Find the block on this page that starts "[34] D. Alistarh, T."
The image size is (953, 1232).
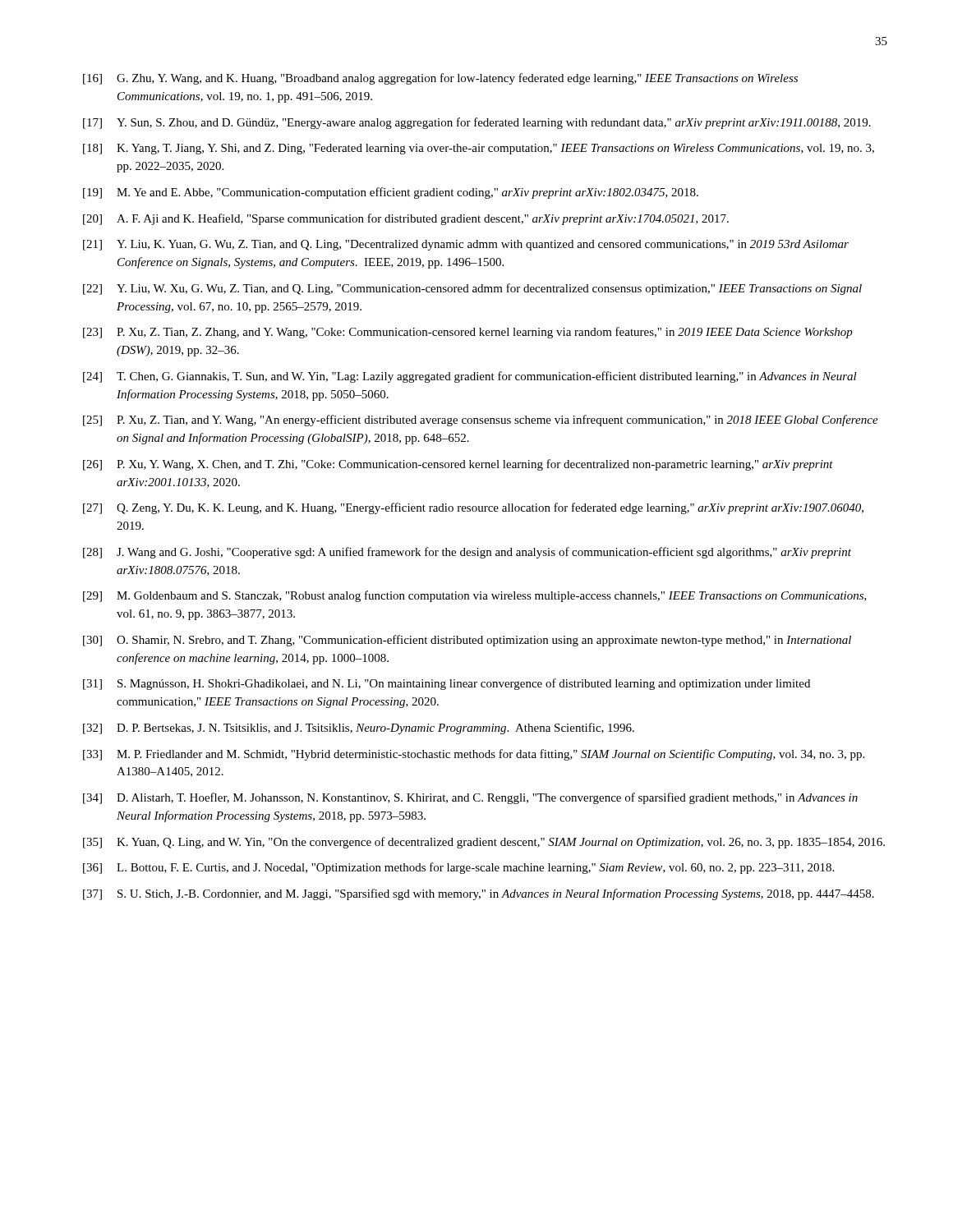click(x=485, y=807)
